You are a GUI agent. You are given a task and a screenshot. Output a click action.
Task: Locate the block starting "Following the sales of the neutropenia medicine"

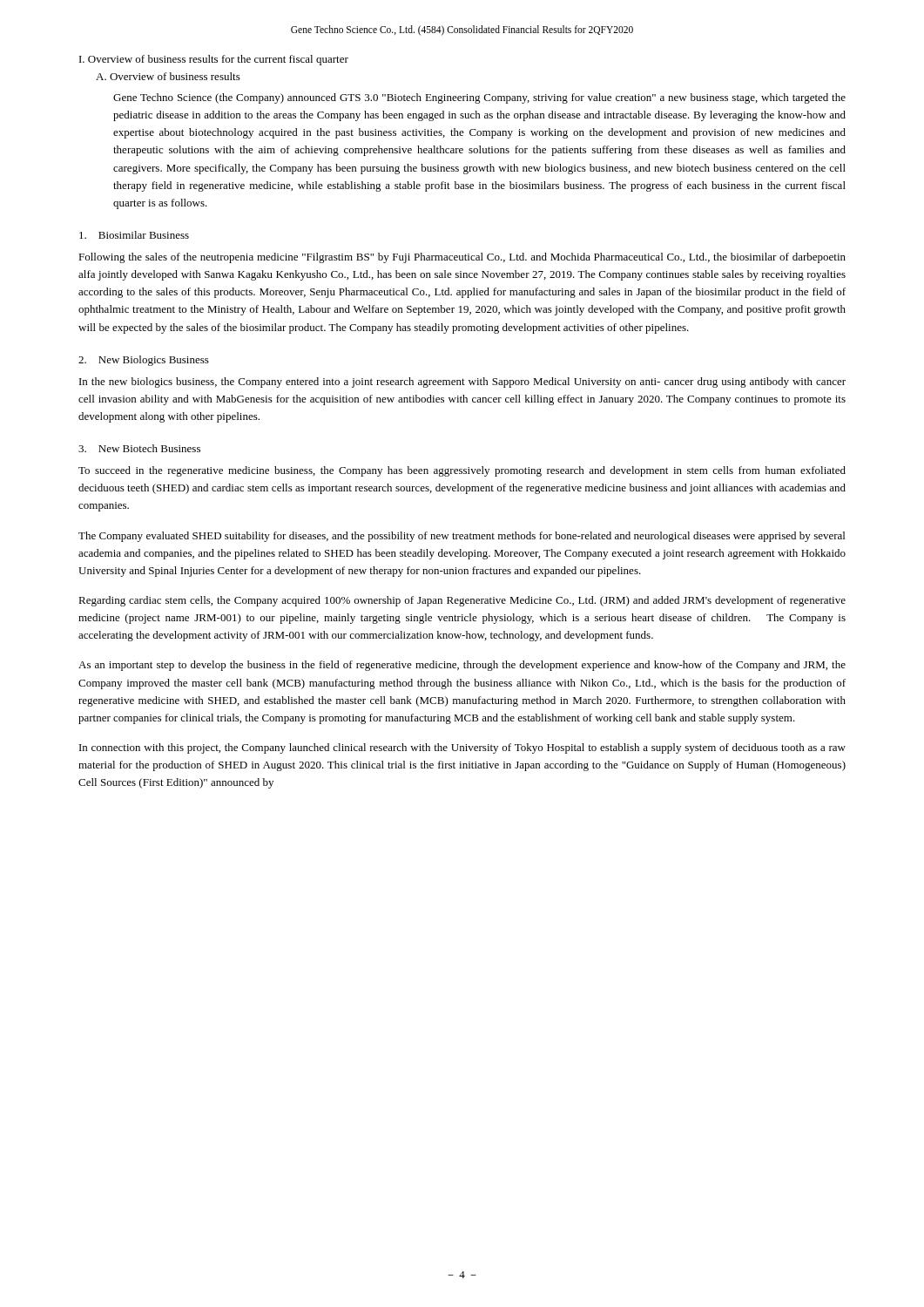[x=462, y=292]
